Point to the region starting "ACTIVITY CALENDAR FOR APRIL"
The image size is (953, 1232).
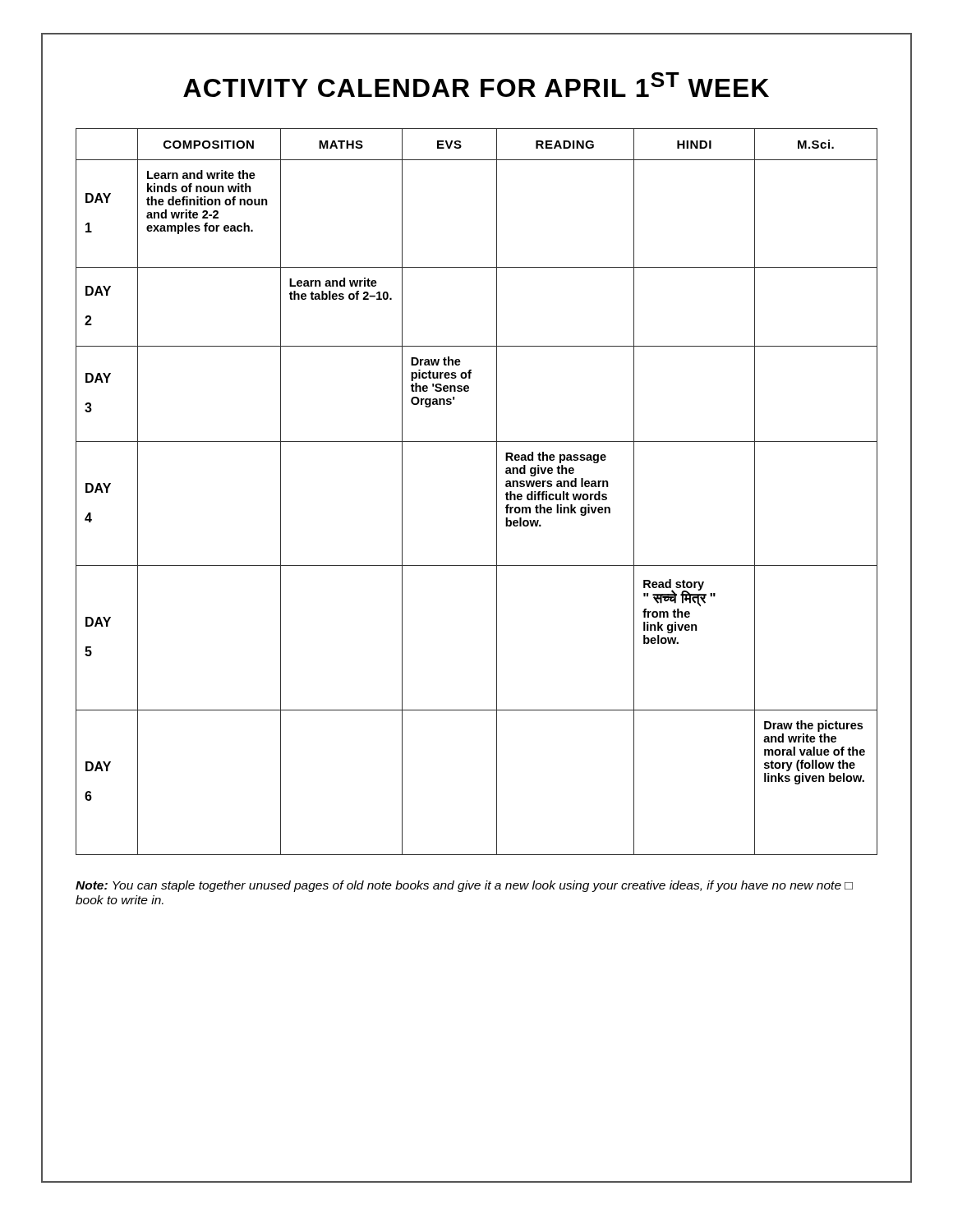[x=476, y=85]
